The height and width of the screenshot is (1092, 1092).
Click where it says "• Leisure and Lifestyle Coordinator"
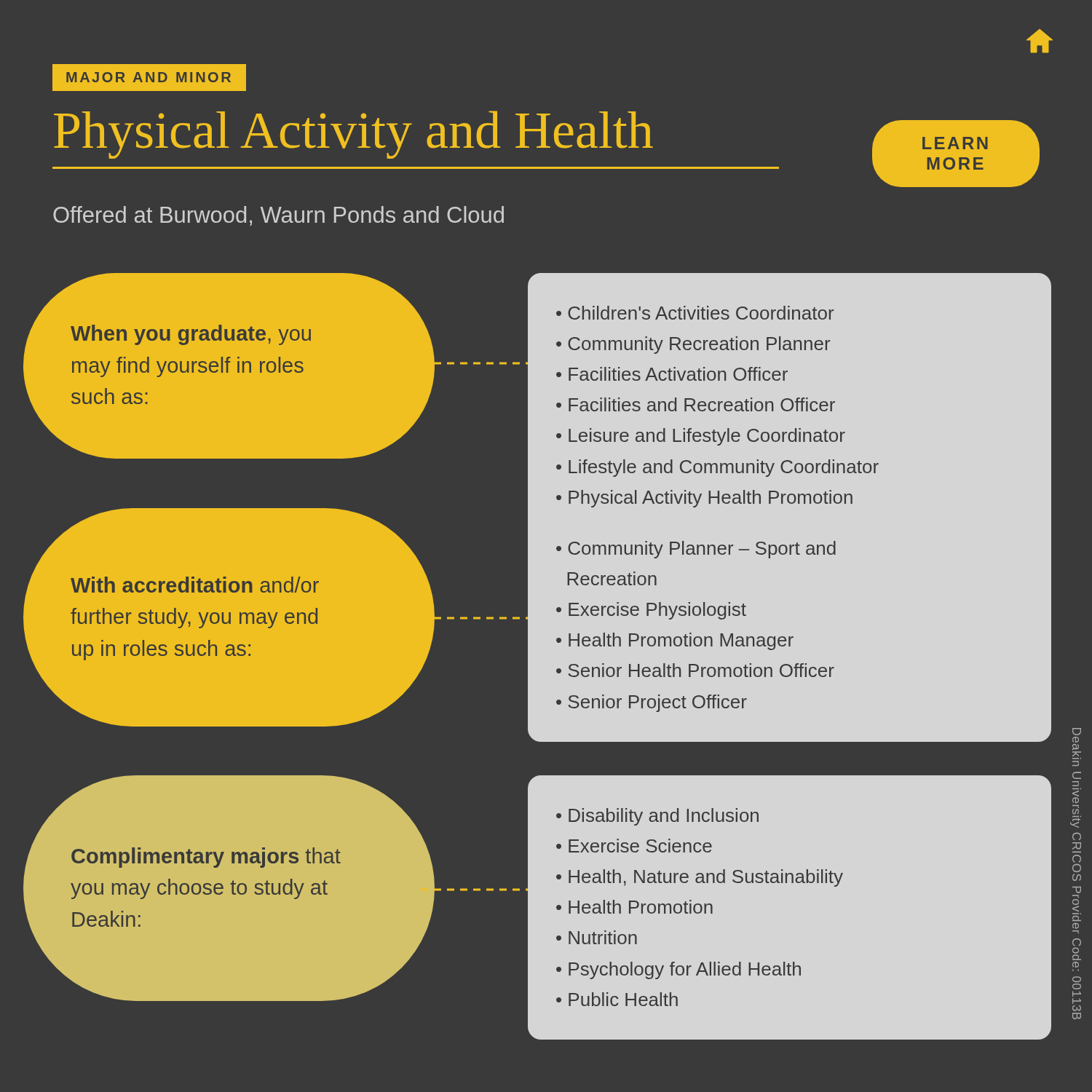700,436
